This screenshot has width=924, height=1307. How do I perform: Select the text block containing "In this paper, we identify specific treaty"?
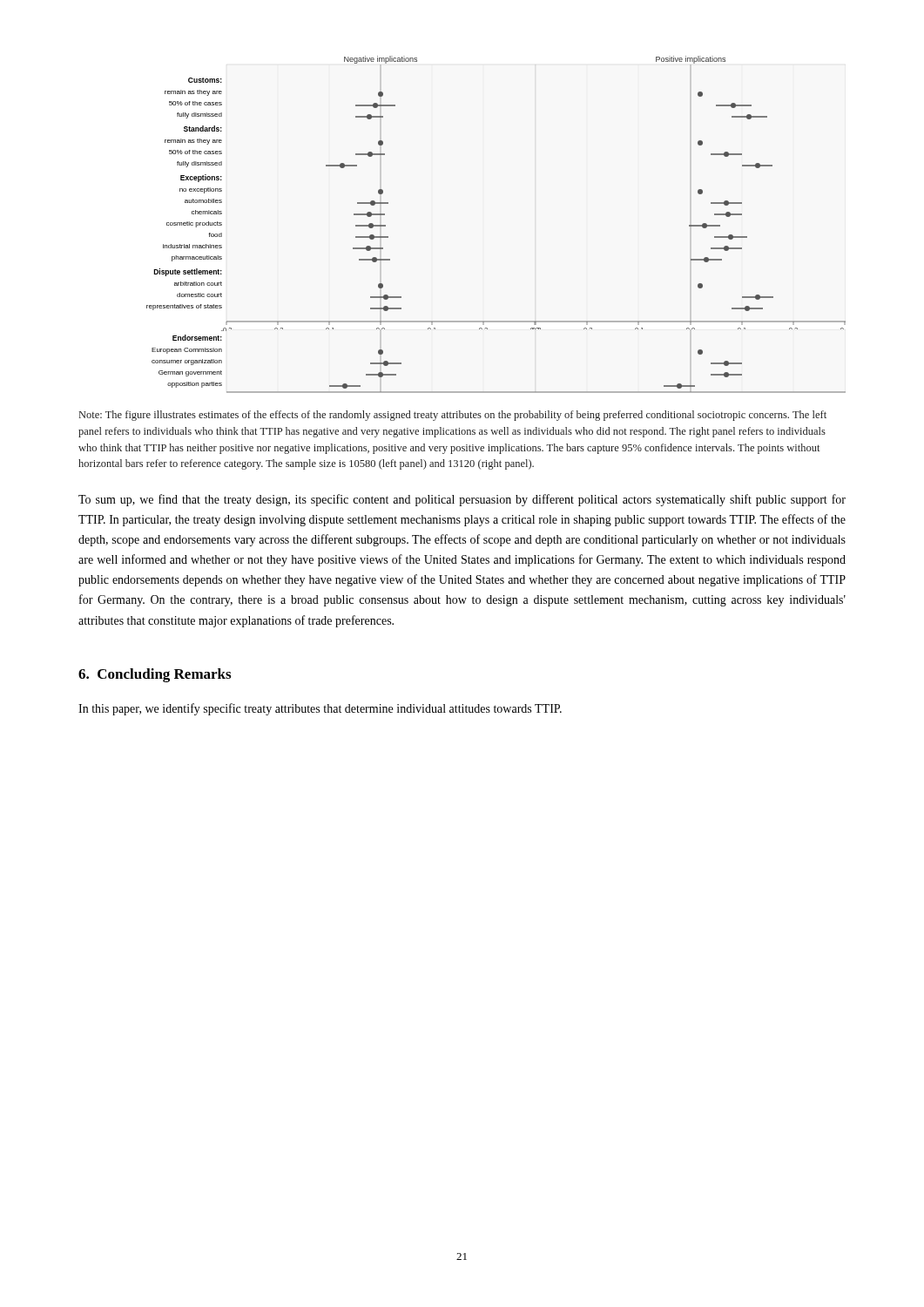pos(320,709)
